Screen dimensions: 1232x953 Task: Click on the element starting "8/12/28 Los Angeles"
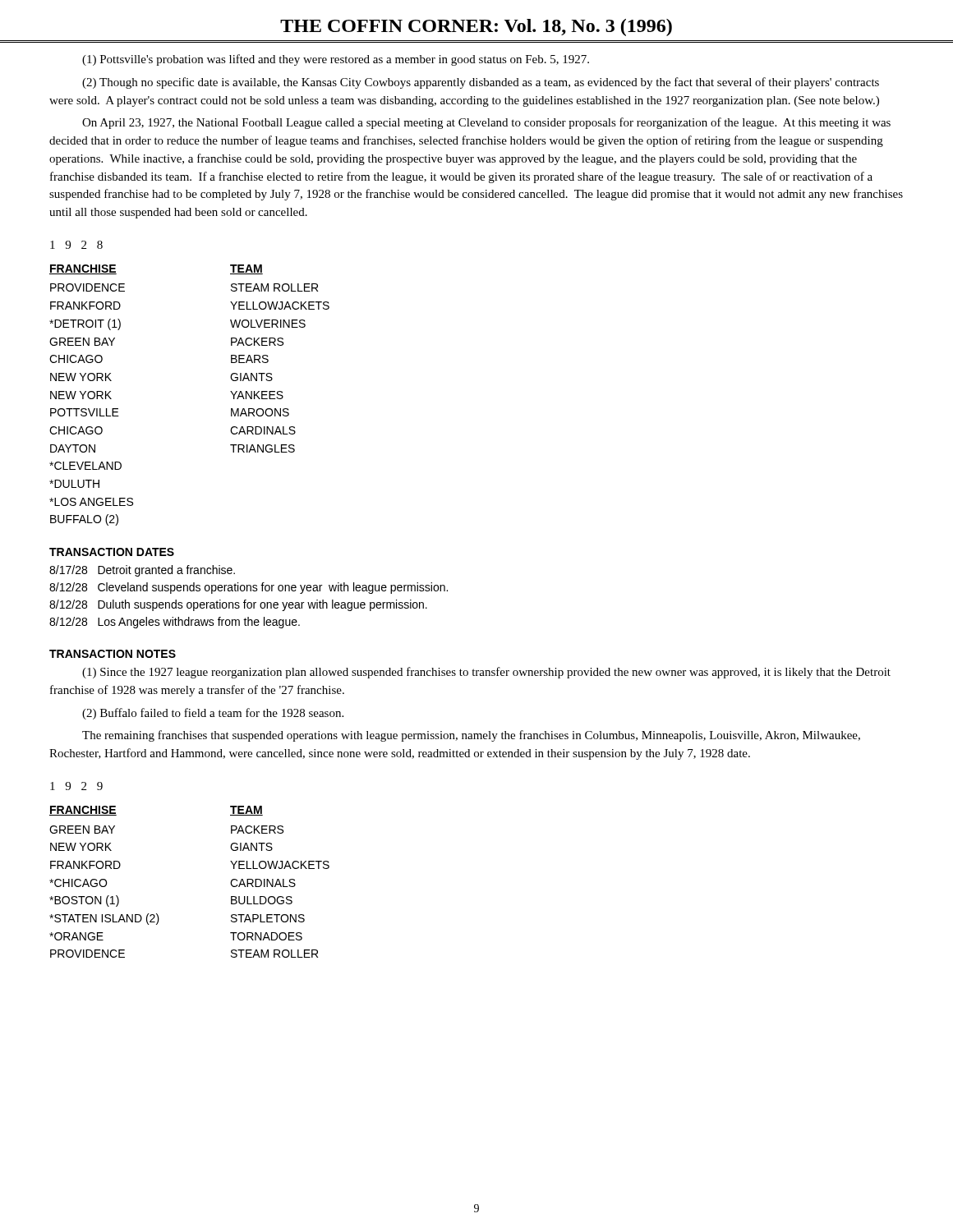tap(175, 623)
